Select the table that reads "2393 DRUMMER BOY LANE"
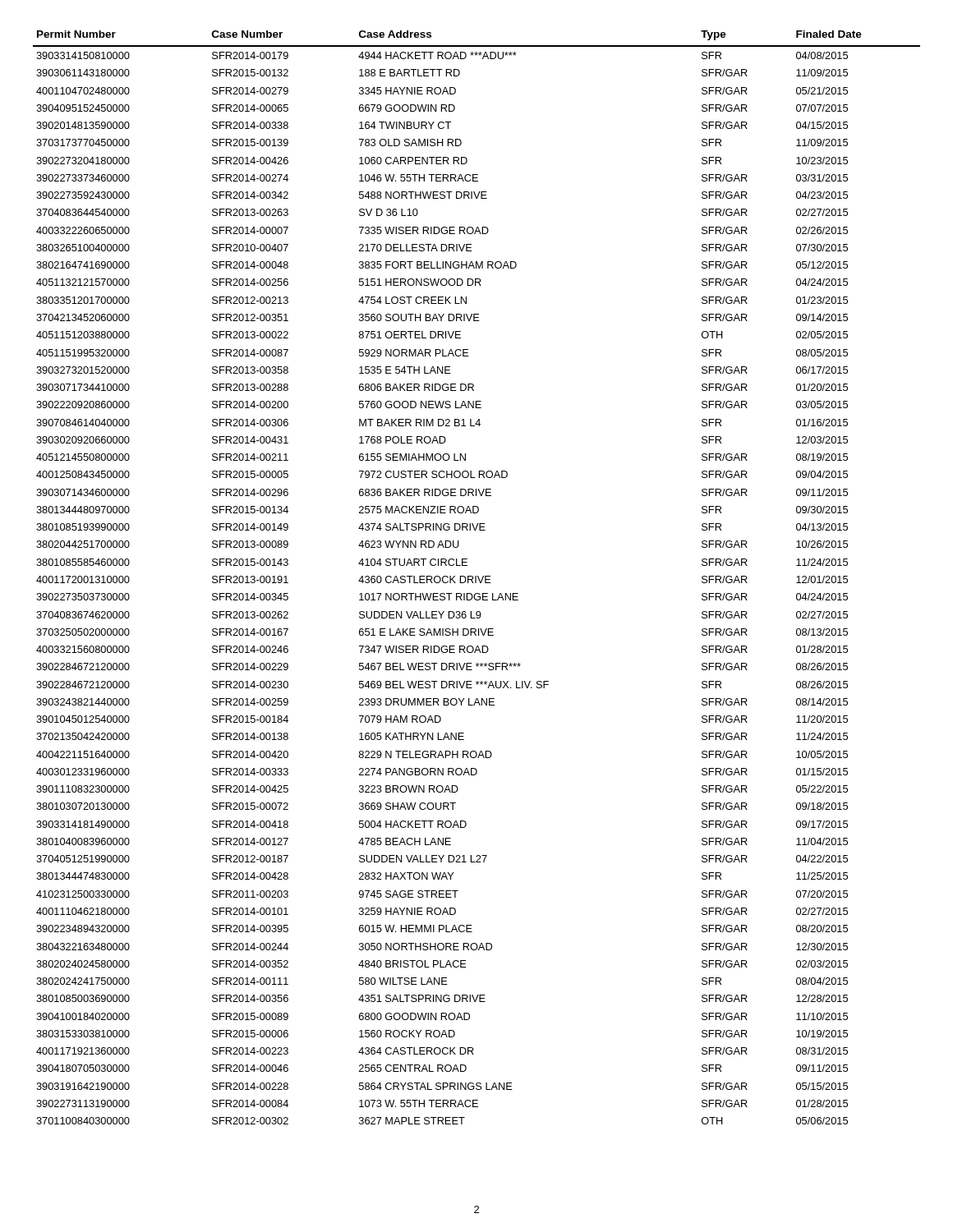The width and height of the screenshot is (953, 1232). [476, 577]
